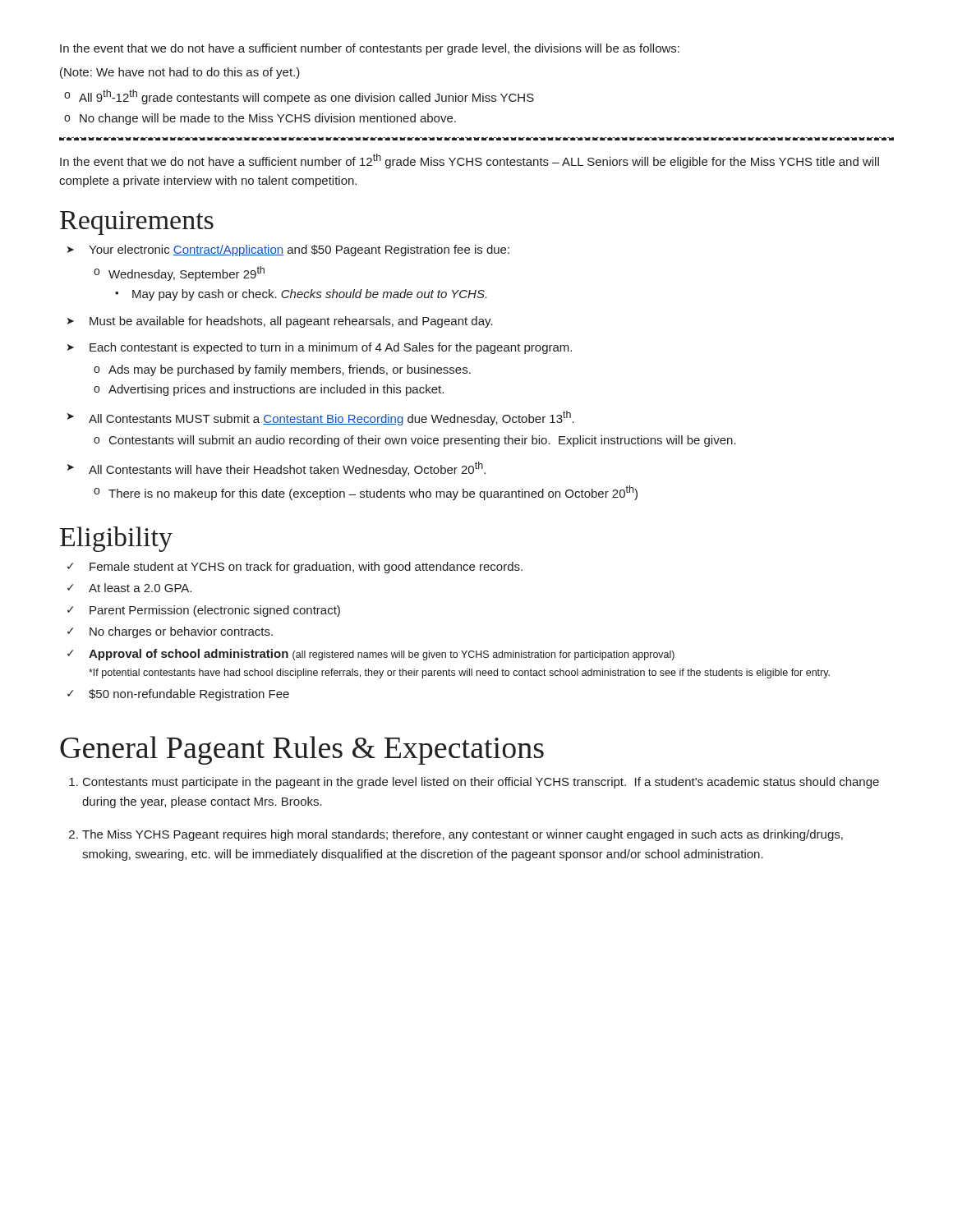Click on the element starting "Contestants must participate in the"
The height and width of the screenshot is (1232, 953).
tap(481, 791)
